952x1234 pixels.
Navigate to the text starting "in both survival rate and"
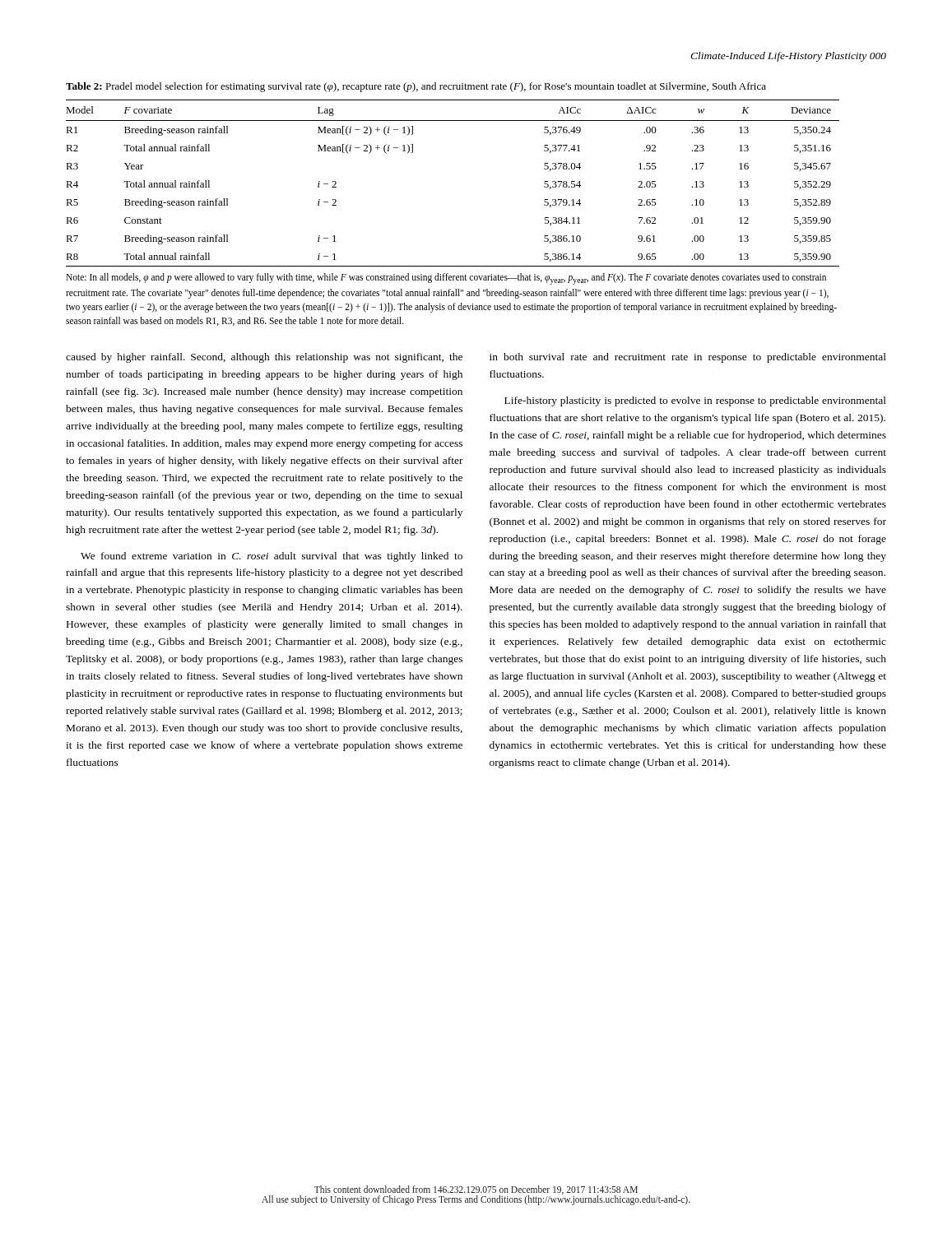click(688, 560)
